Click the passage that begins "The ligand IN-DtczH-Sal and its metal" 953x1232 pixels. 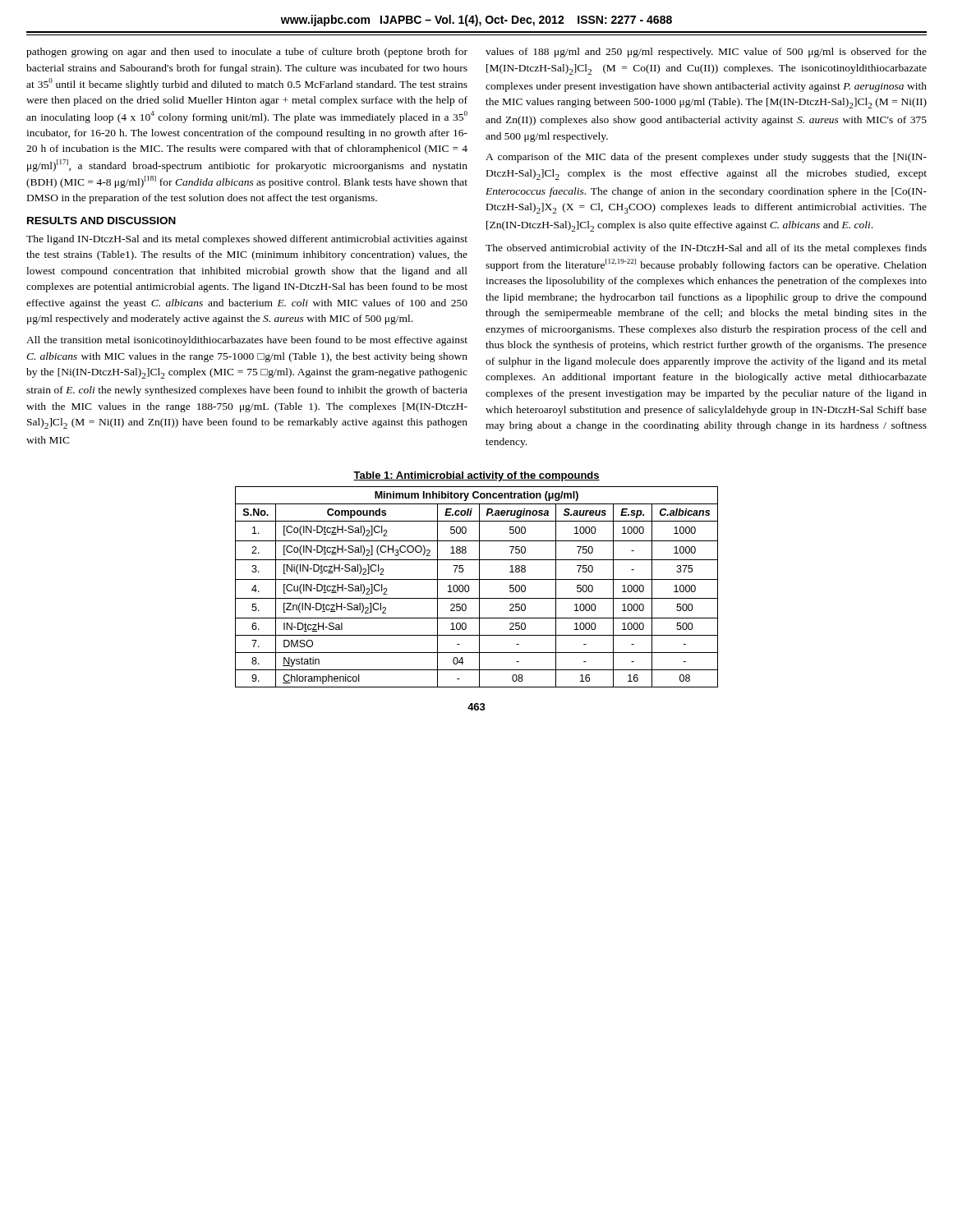[247, 339]
